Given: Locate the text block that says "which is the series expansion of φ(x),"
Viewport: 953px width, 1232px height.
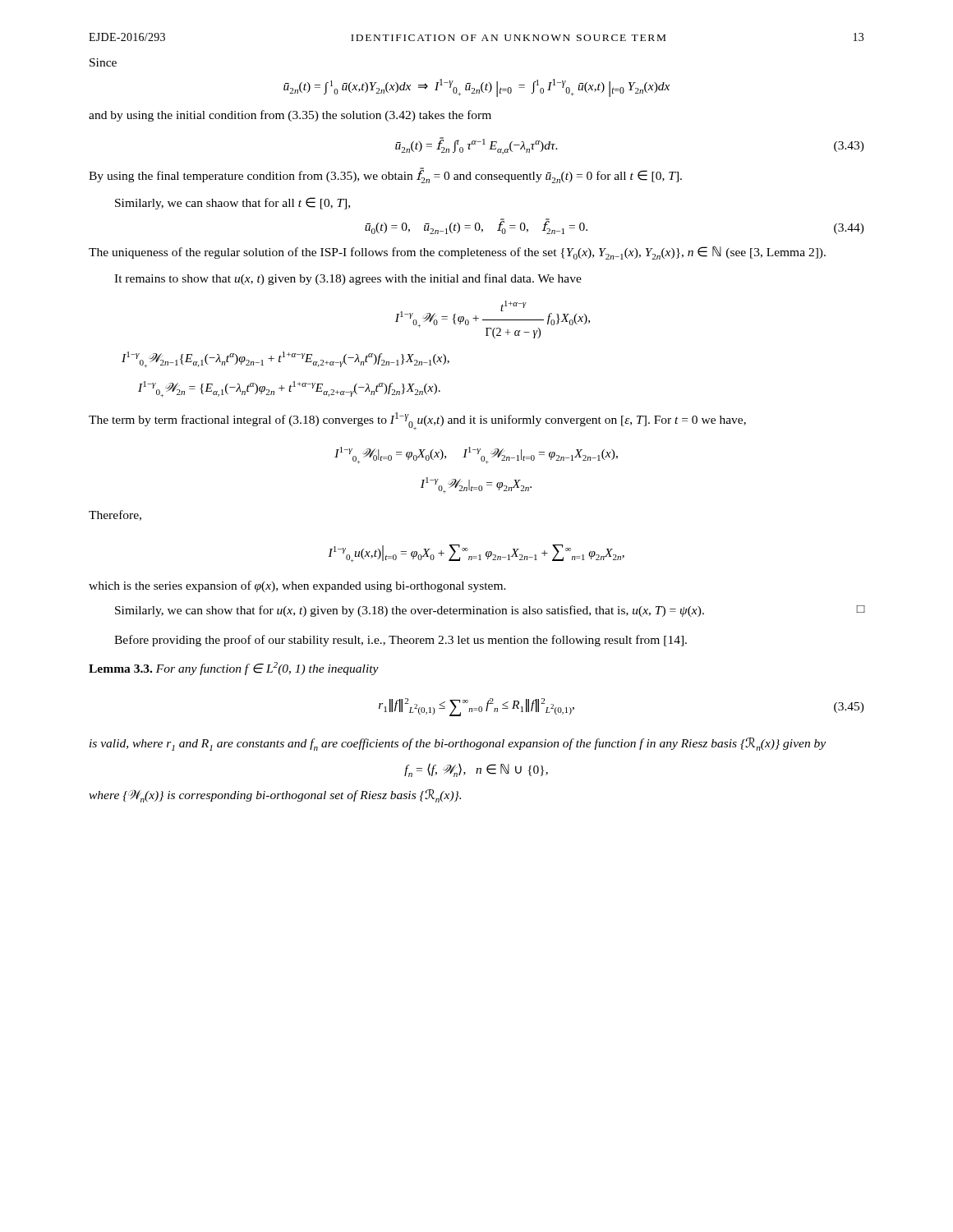Looking at the screenshot, I should coord(476,586).
